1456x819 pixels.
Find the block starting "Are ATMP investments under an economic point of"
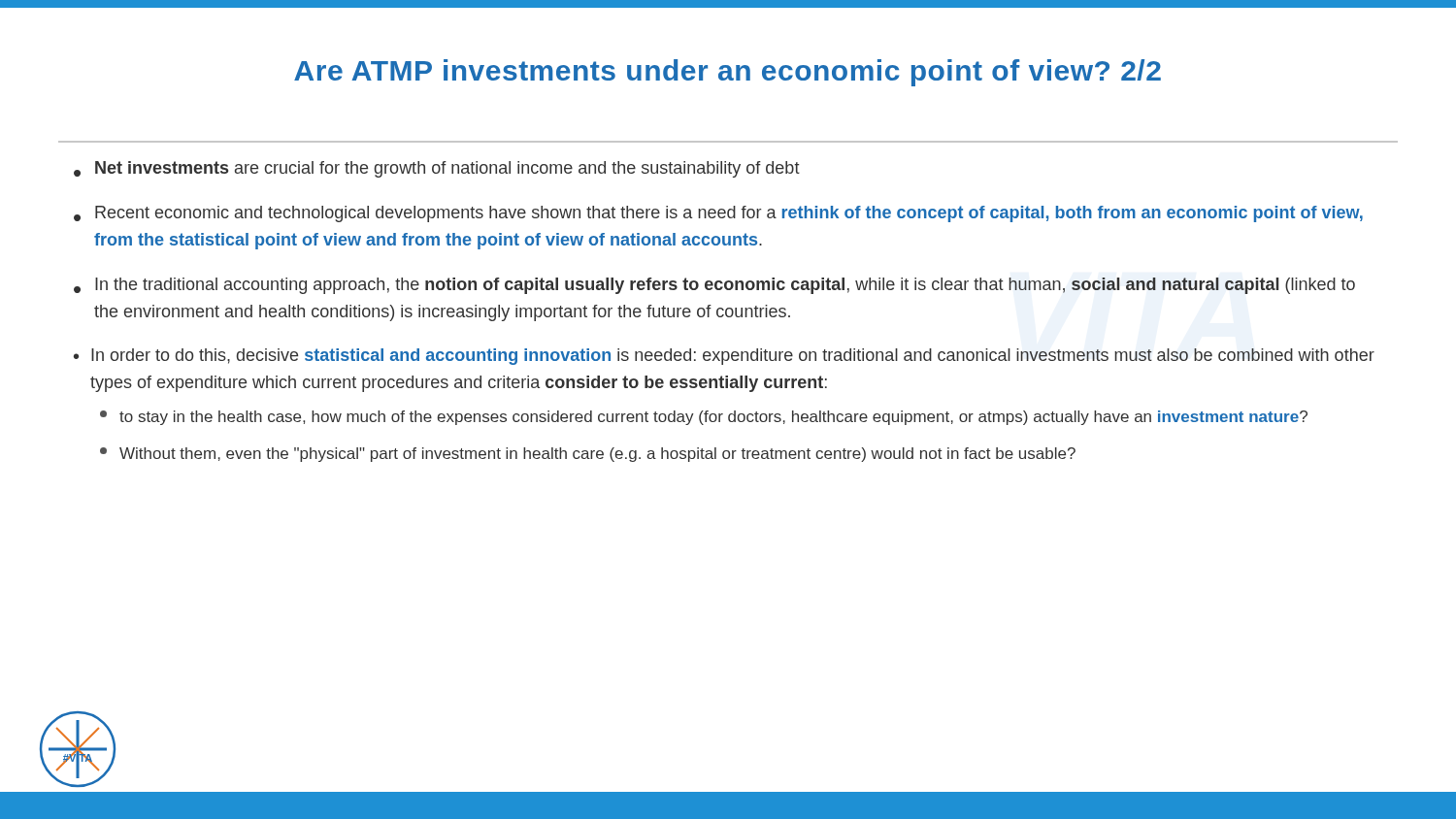[728, 67]
